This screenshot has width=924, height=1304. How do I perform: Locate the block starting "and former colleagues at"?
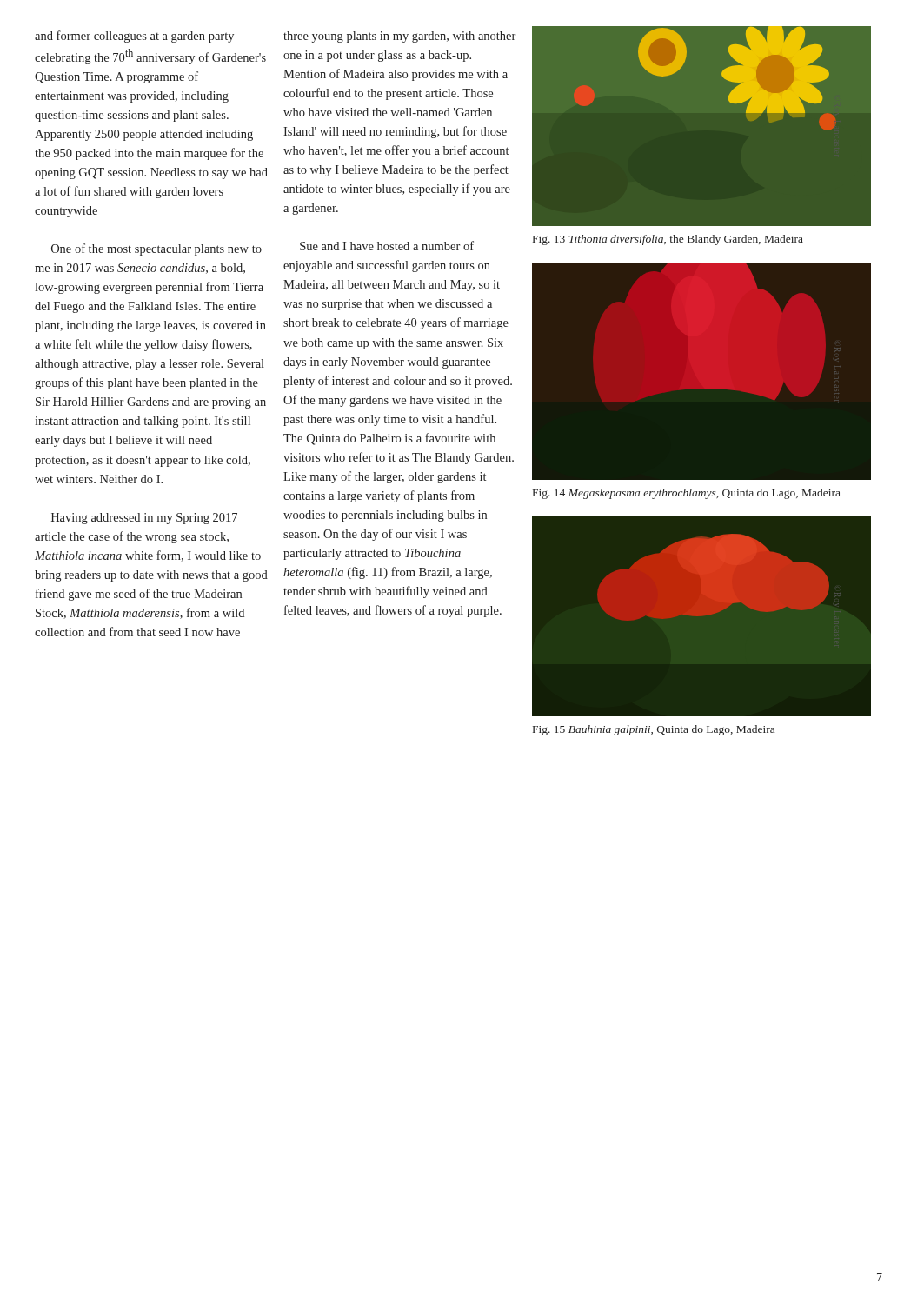151,334
